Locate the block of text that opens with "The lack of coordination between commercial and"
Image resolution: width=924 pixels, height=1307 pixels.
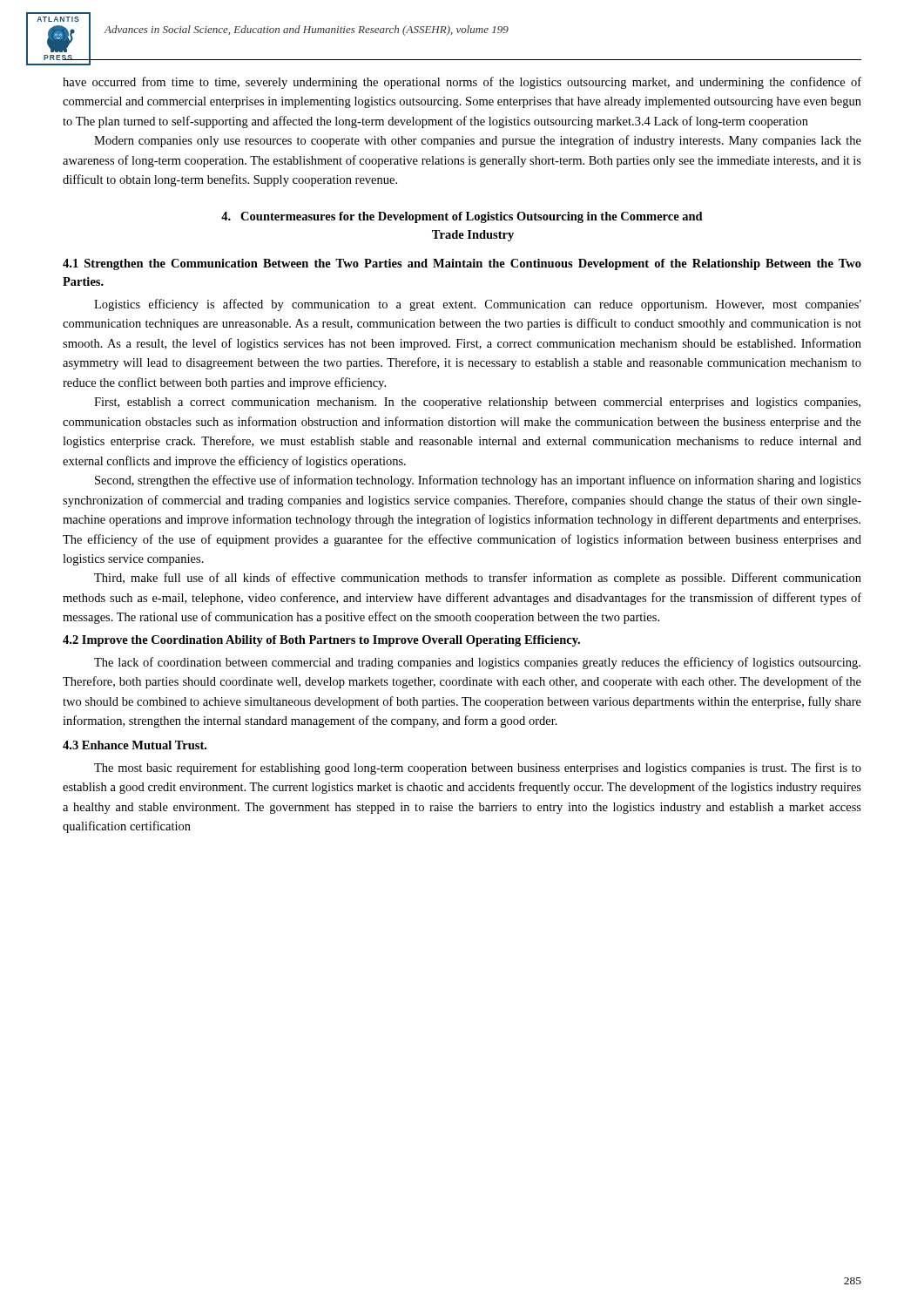pyautogui.click(x=462, y=692)
